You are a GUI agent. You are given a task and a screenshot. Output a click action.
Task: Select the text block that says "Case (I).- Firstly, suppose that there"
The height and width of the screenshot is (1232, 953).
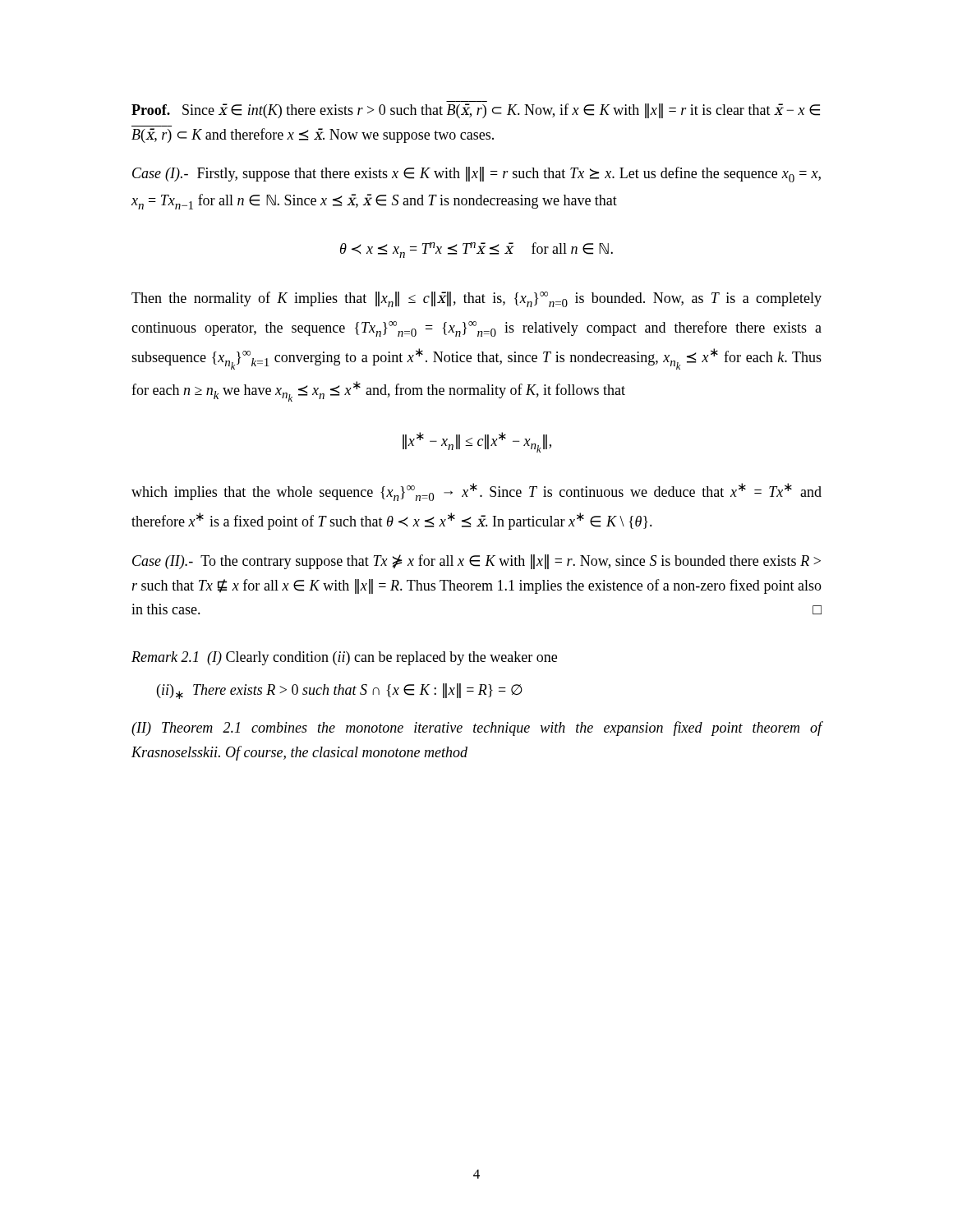pos(476,188)
